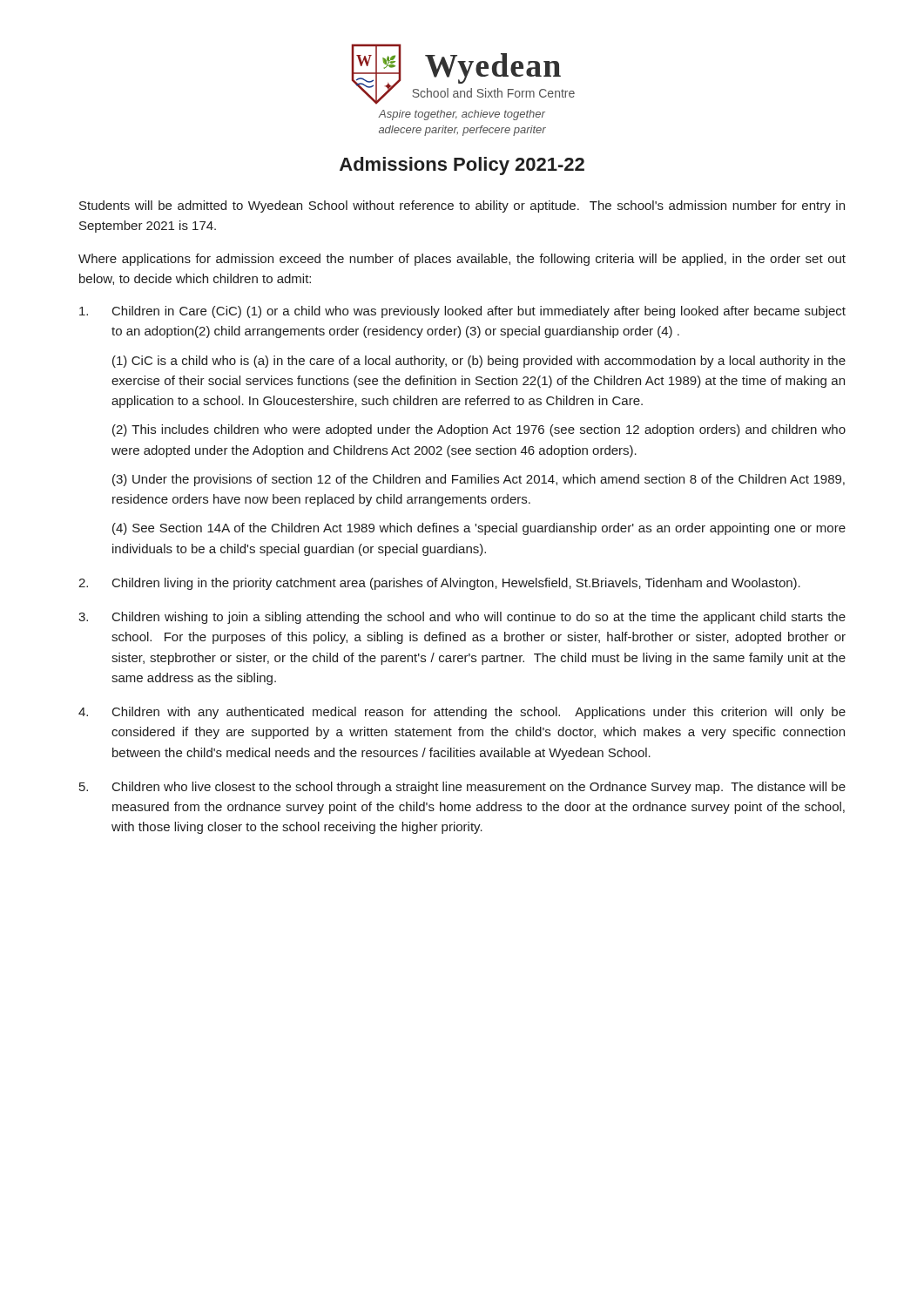Click on the passage starting "2. Children living in the priority"
924x1307 pixels.
pos(462,582)
